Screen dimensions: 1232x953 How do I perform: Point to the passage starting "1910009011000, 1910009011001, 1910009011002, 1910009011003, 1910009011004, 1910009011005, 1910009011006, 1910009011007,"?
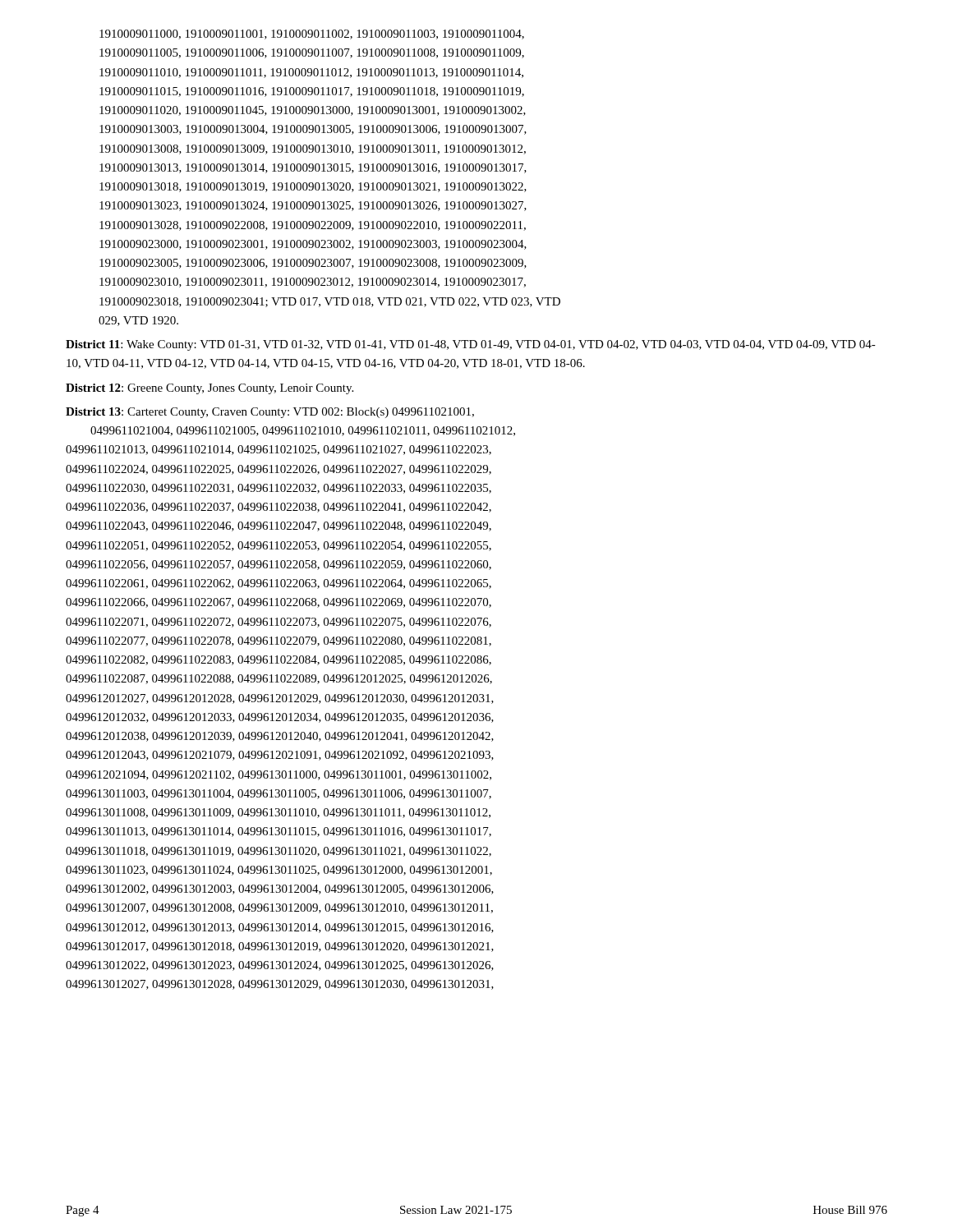coord(330,177)
